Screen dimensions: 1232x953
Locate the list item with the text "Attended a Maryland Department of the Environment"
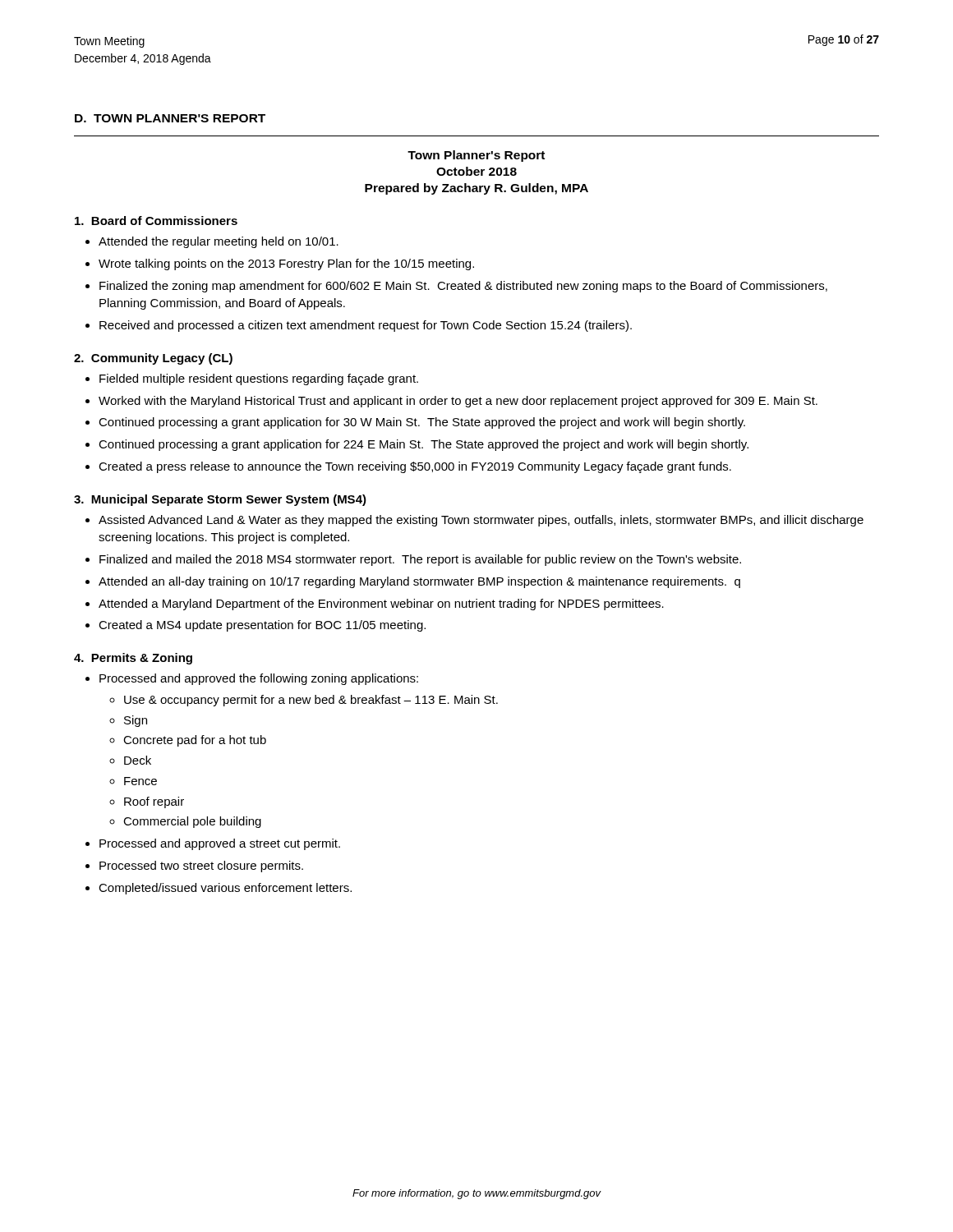point(381,603)
